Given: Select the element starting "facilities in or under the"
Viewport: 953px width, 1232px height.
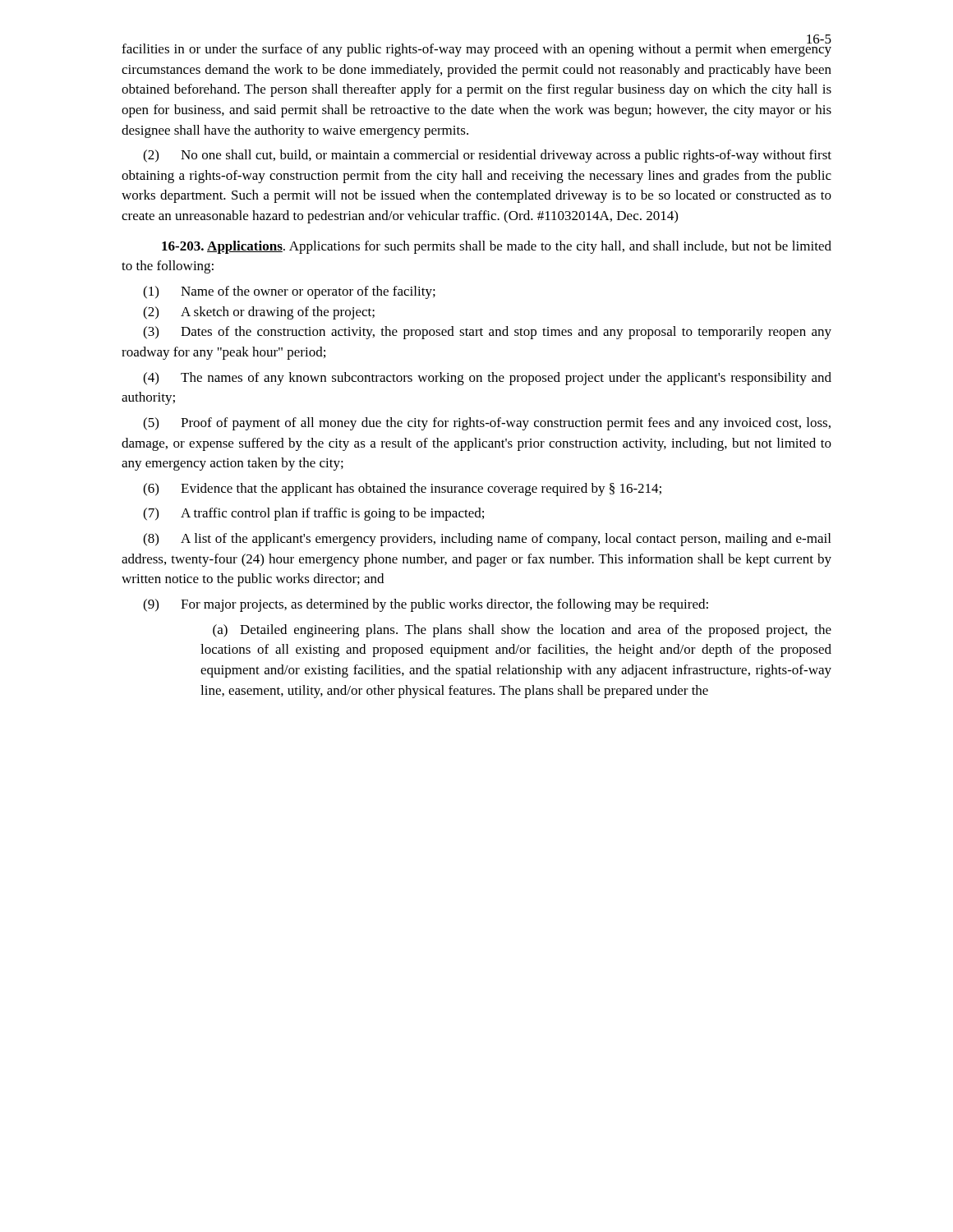Looking at the screenshot, I should point(476,90).
